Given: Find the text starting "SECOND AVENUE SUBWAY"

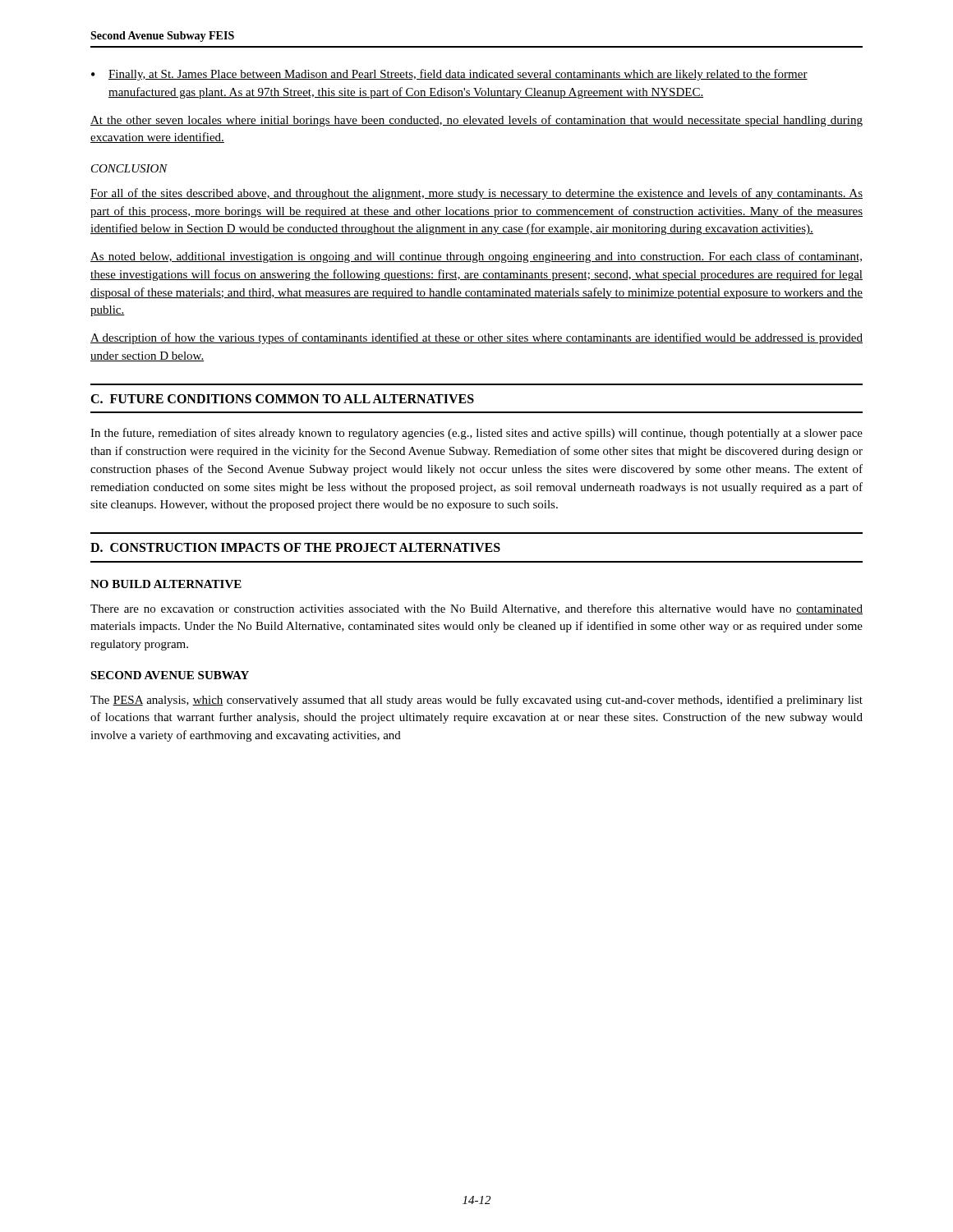Looking at the screenshot, I should pyautogui.click(x=170, y=675).
